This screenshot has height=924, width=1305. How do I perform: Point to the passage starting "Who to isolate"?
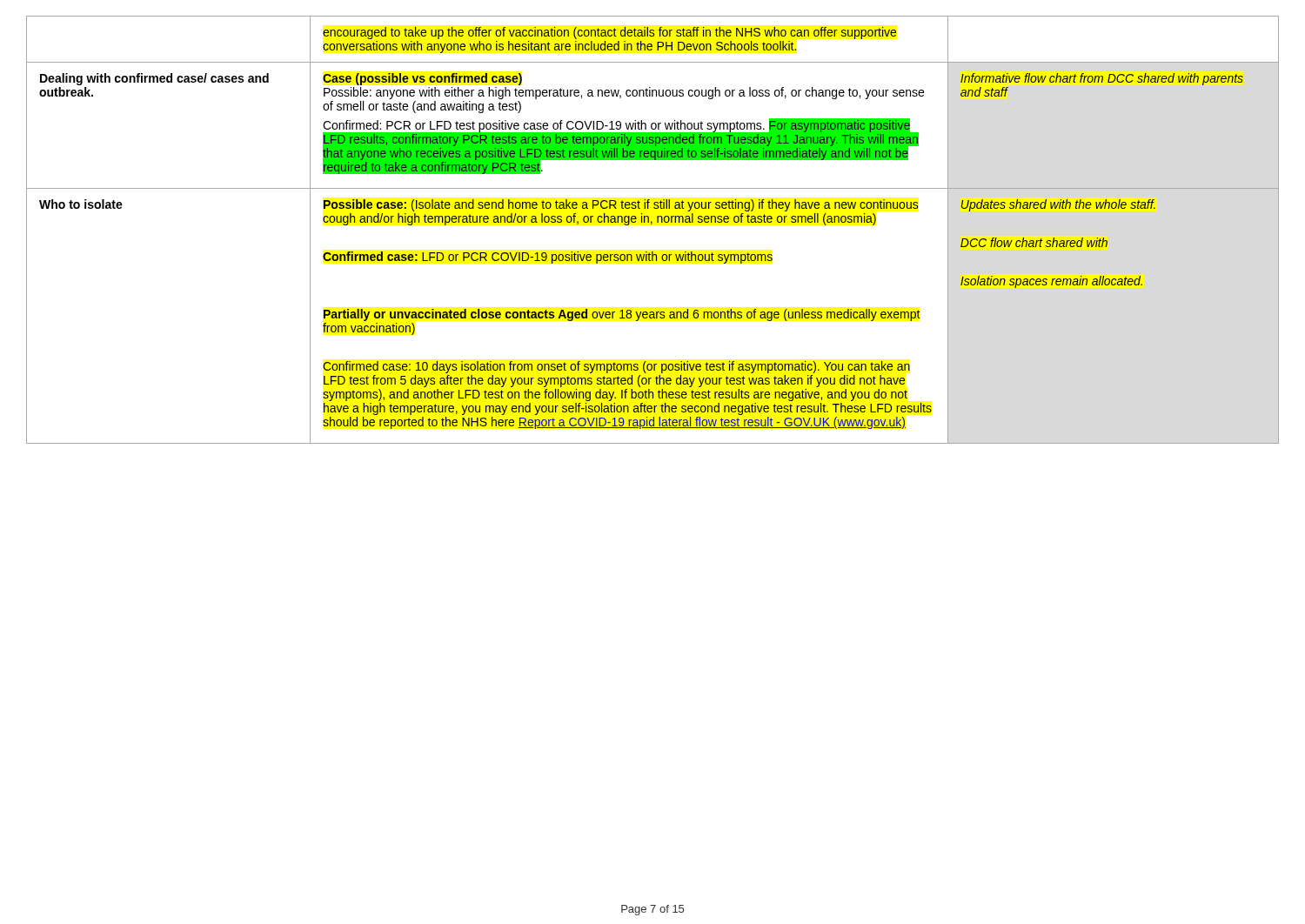[81, 204]
